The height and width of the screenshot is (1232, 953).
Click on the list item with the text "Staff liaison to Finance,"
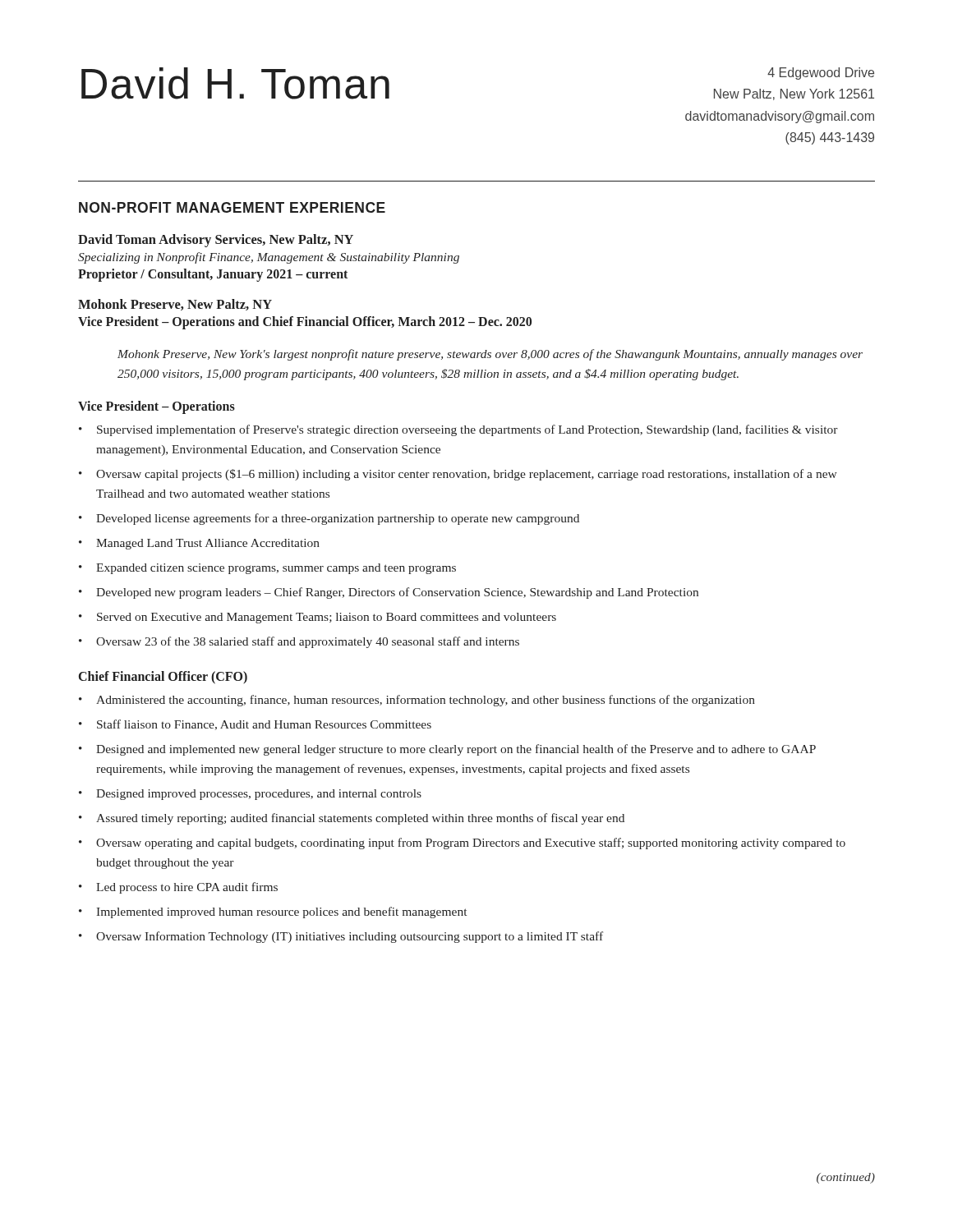(264, 724)
